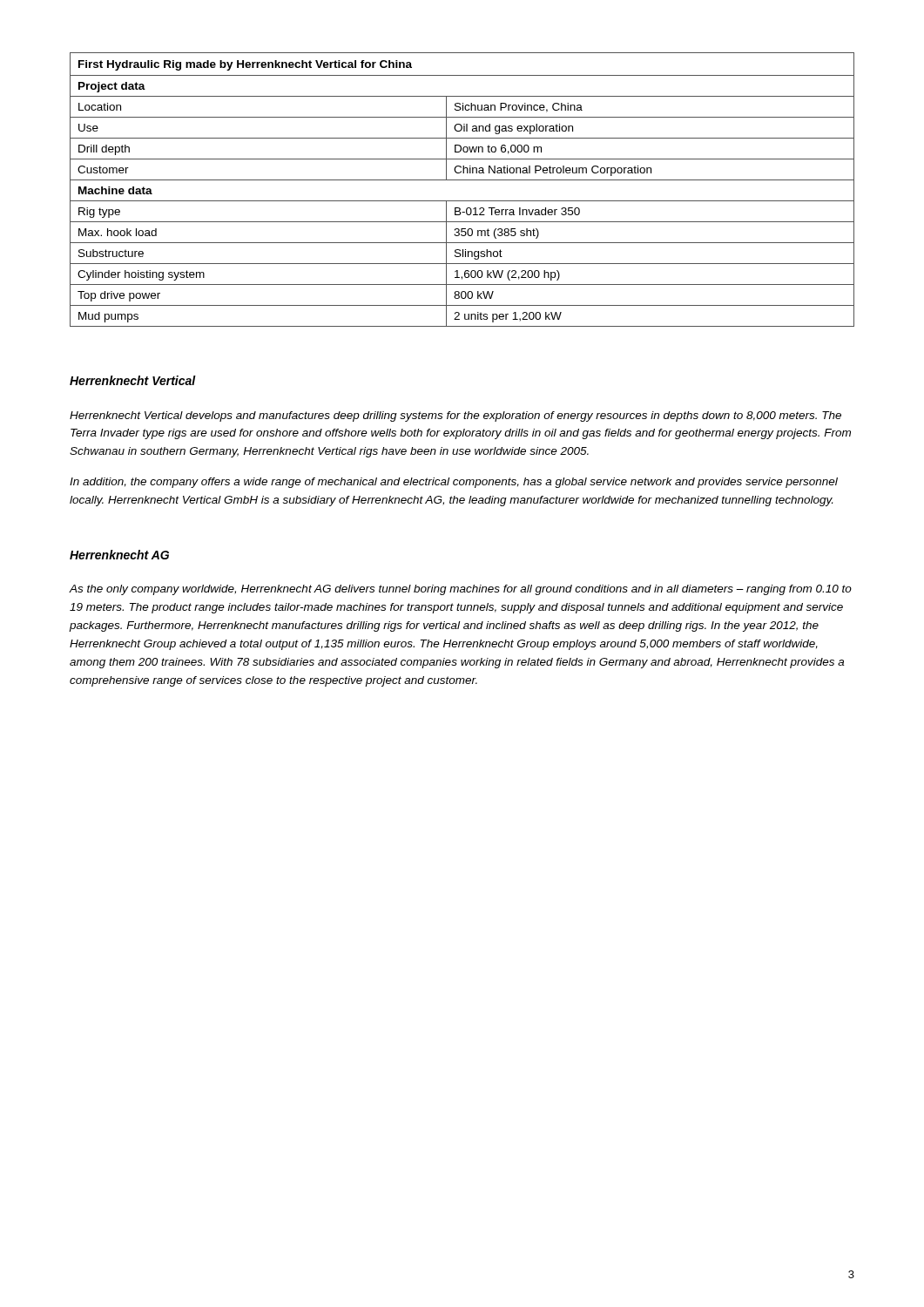The image size is (924, 1307).
Task: Navigate to the passage starting "In addition, the company"
Action: 462,491
